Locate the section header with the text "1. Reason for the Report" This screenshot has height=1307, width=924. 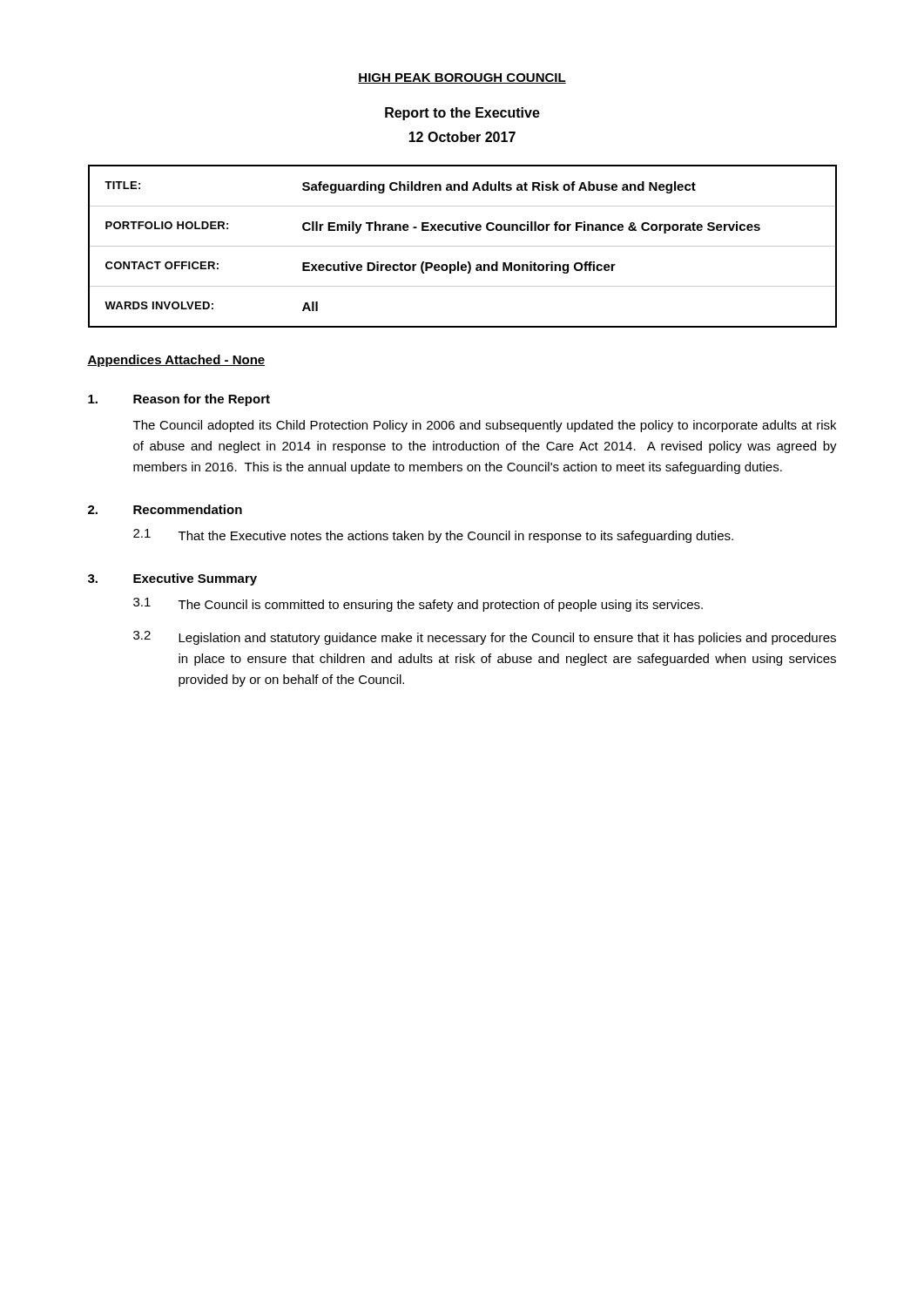point(179,400)
